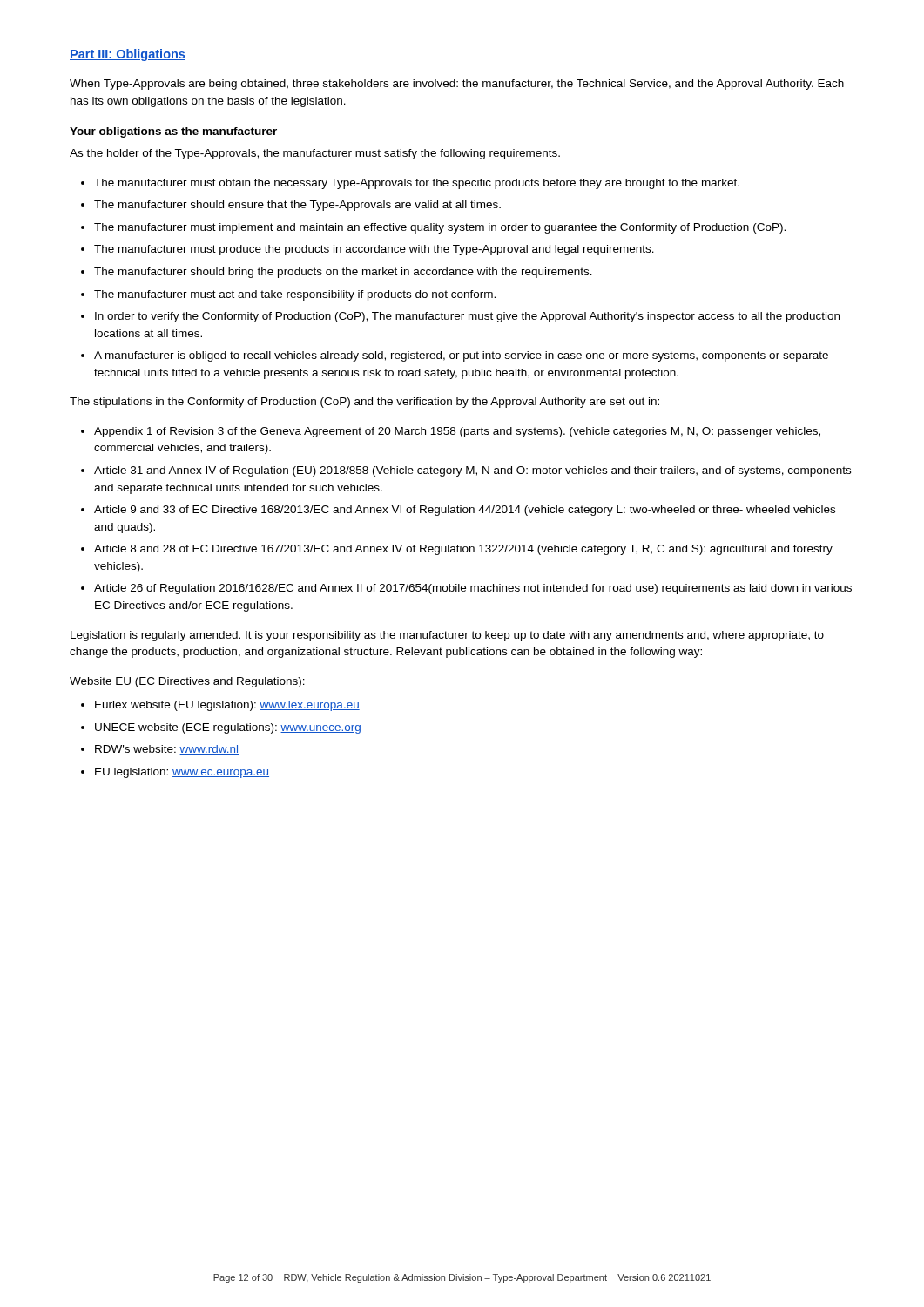The height and width of the screenshot is (1307, 924).
Task: Select the text starting "The stipulations in"
Action: click(365, 402)
